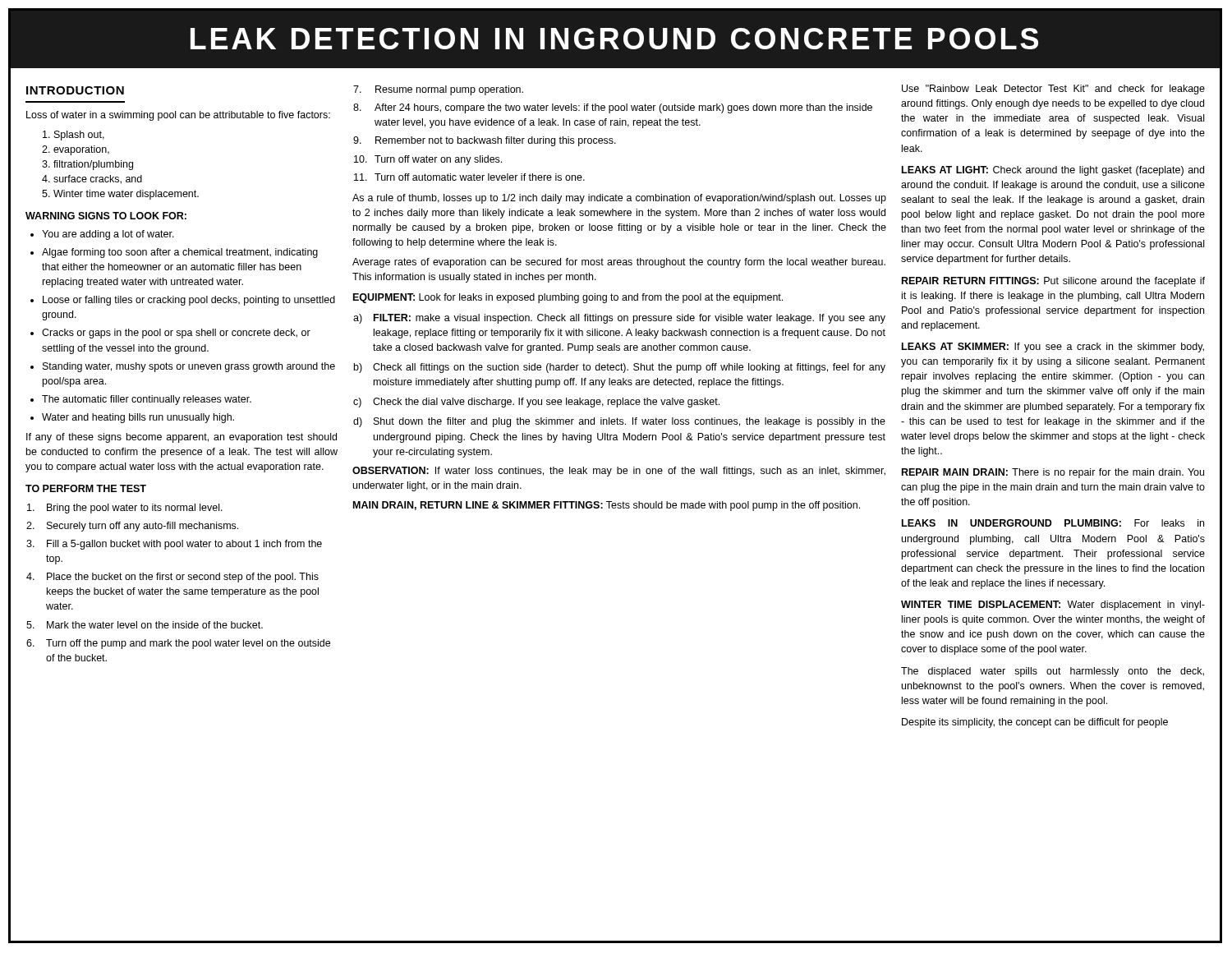Click the passage that begins "REPAIR MAIN DRAIN: There is"

click(x=1053, y=487)
